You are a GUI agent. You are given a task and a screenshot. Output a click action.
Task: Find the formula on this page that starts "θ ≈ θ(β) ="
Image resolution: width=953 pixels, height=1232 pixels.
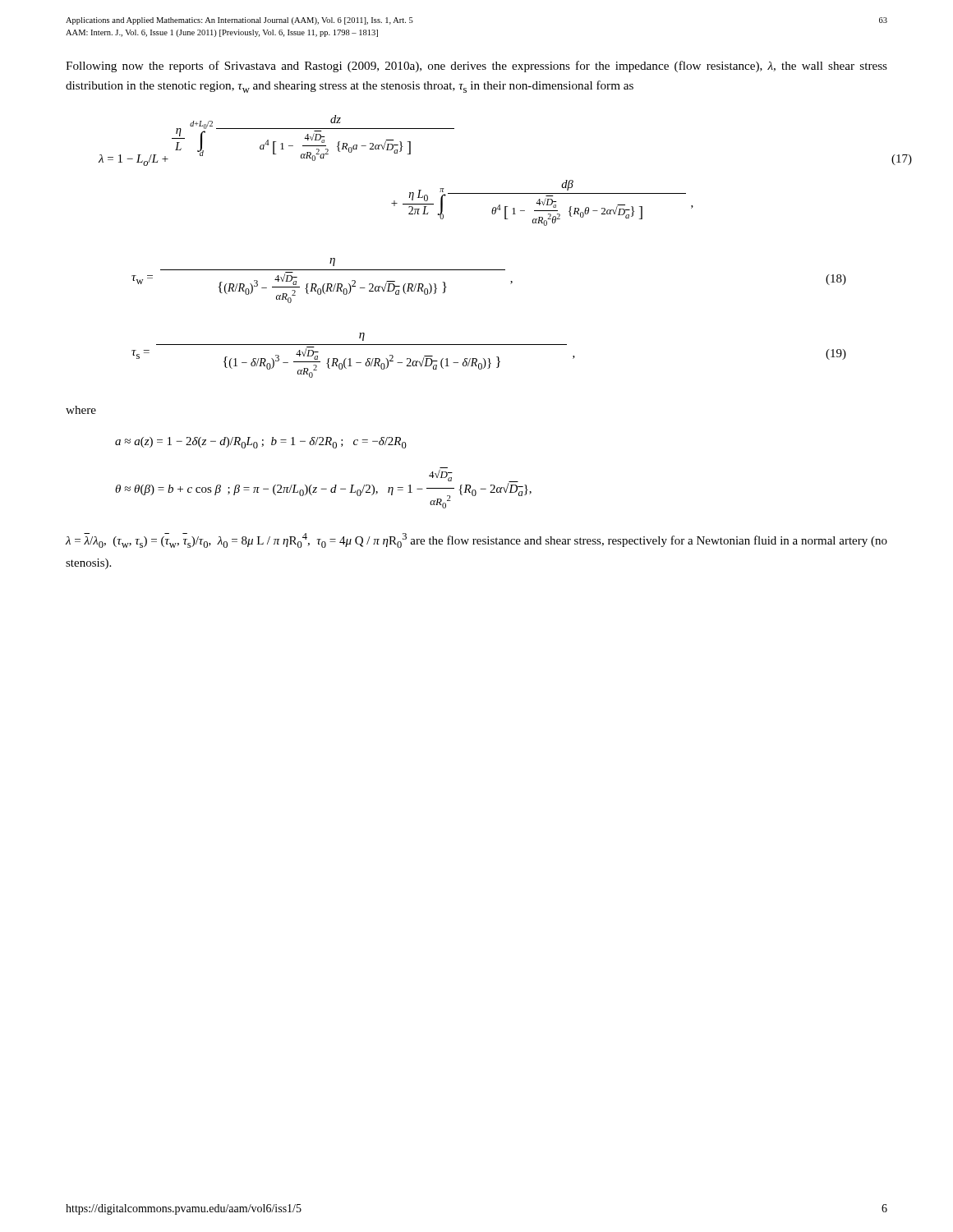coord(324,490)
